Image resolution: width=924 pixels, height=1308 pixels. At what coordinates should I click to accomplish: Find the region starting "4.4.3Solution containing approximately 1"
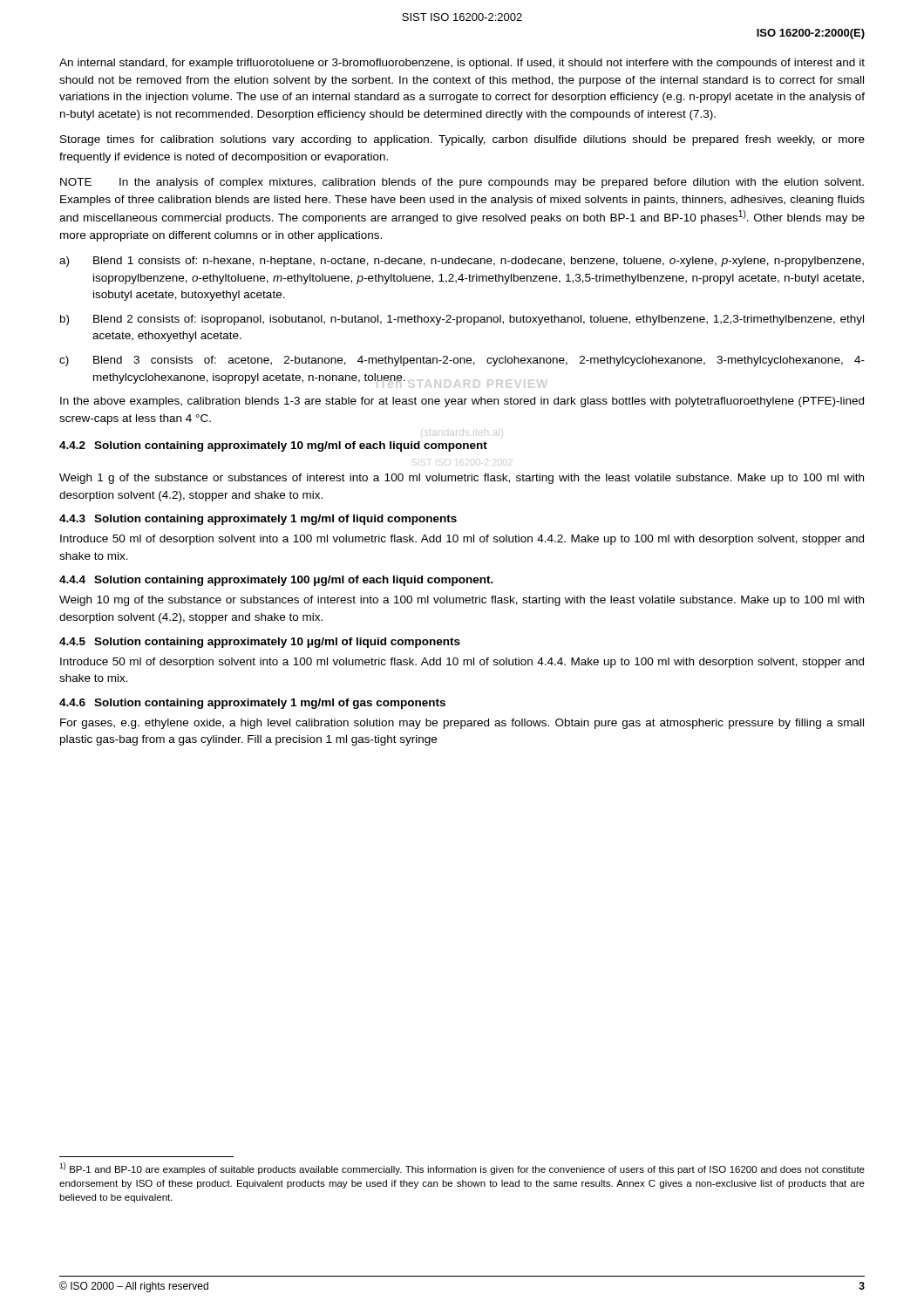(x=462, y=519)
